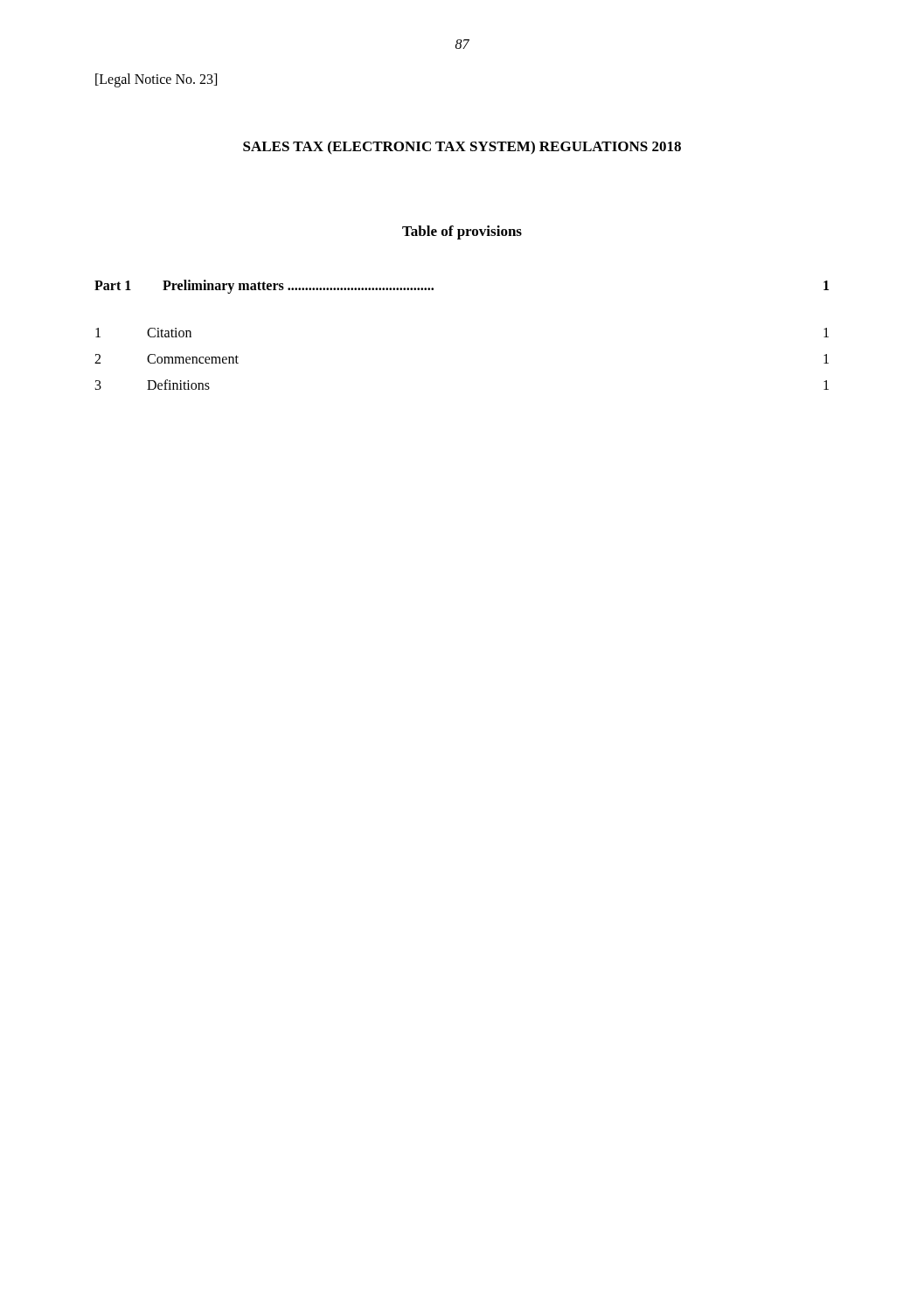
Task: Click on the block starting "2 Commencement 1"
Action: coord(98,359)
